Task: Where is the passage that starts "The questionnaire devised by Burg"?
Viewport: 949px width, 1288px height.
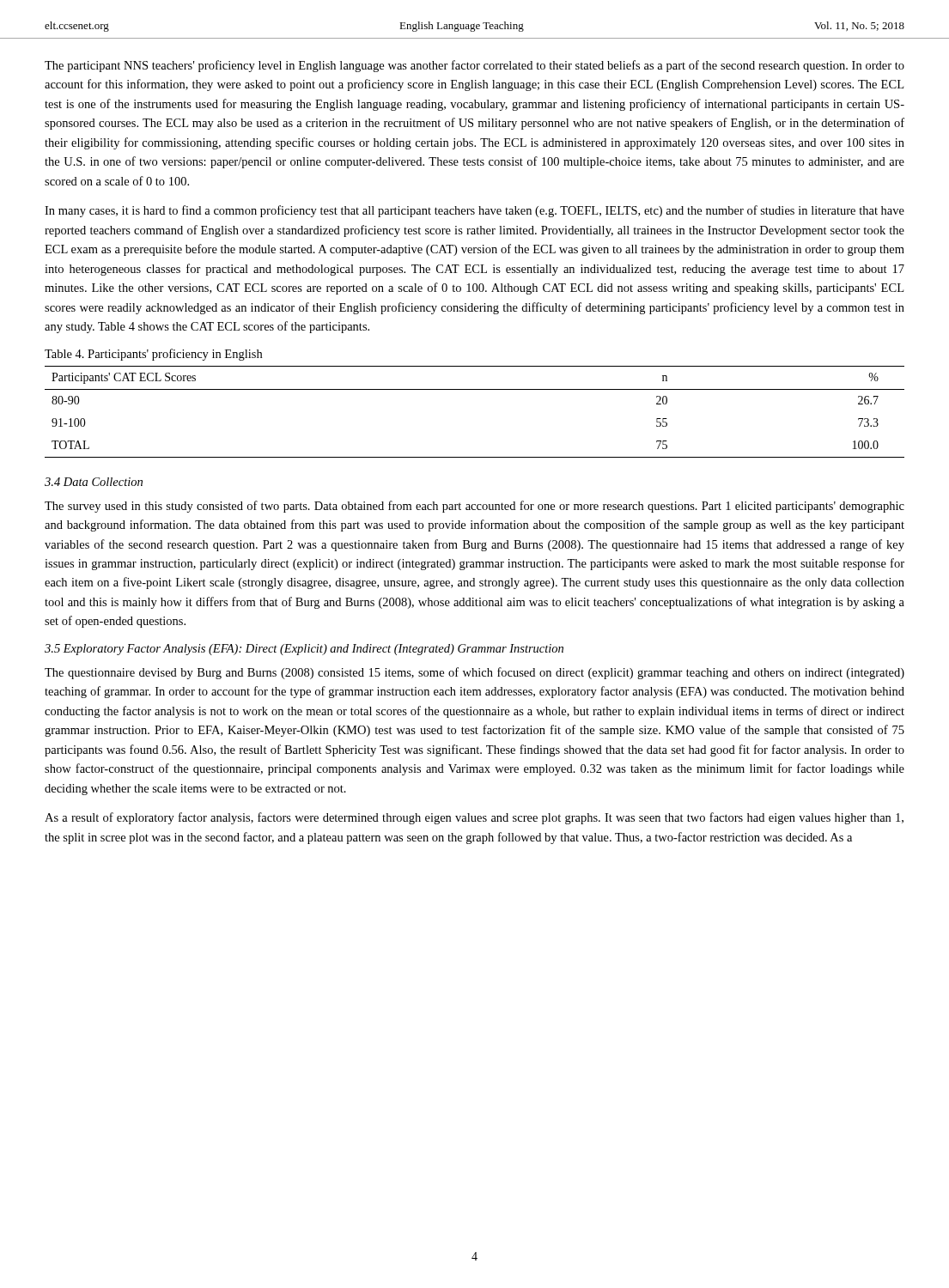Action: [x=474, y=730]
